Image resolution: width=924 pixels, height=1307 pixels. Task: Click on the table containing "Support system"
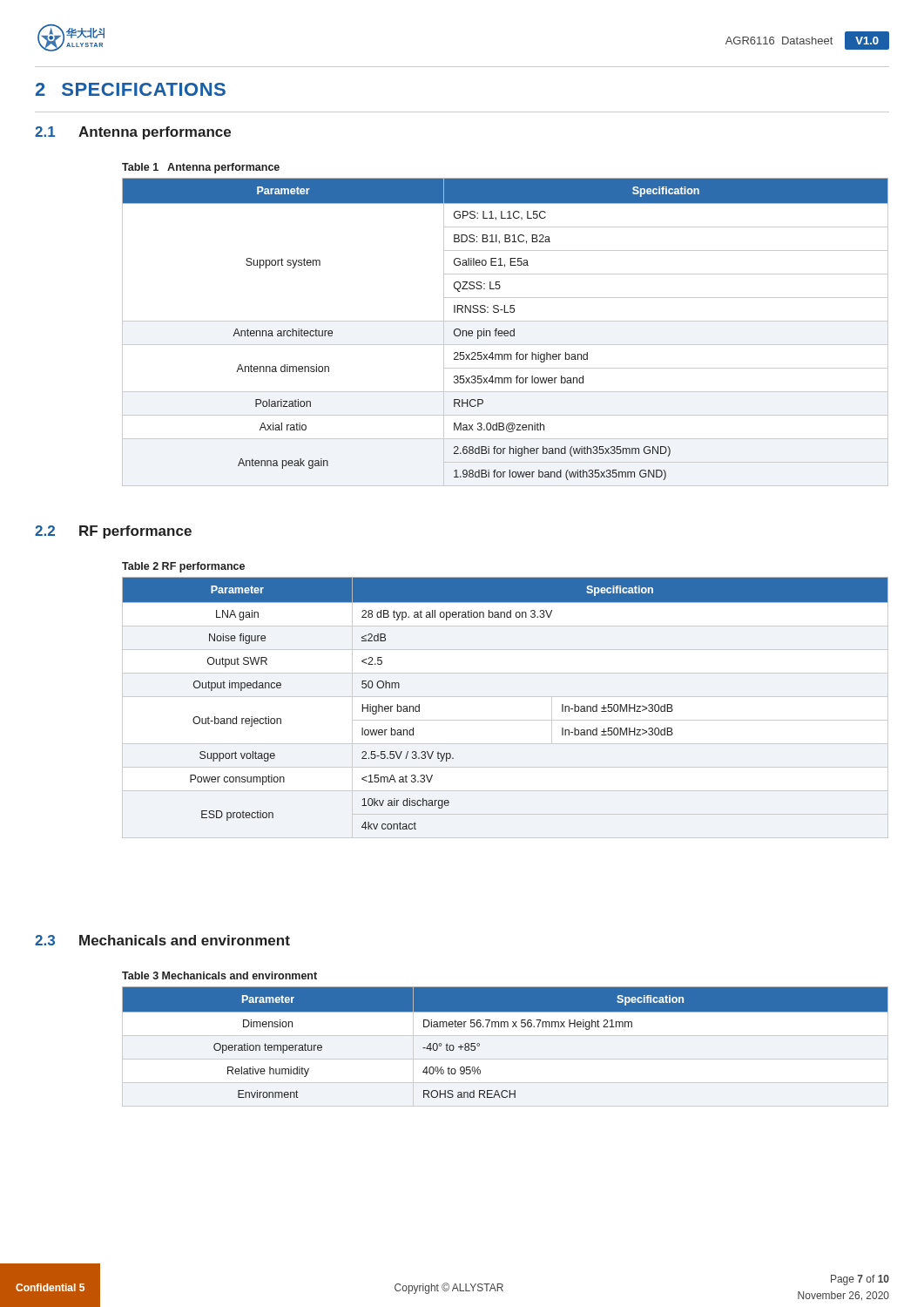point(505,332)
